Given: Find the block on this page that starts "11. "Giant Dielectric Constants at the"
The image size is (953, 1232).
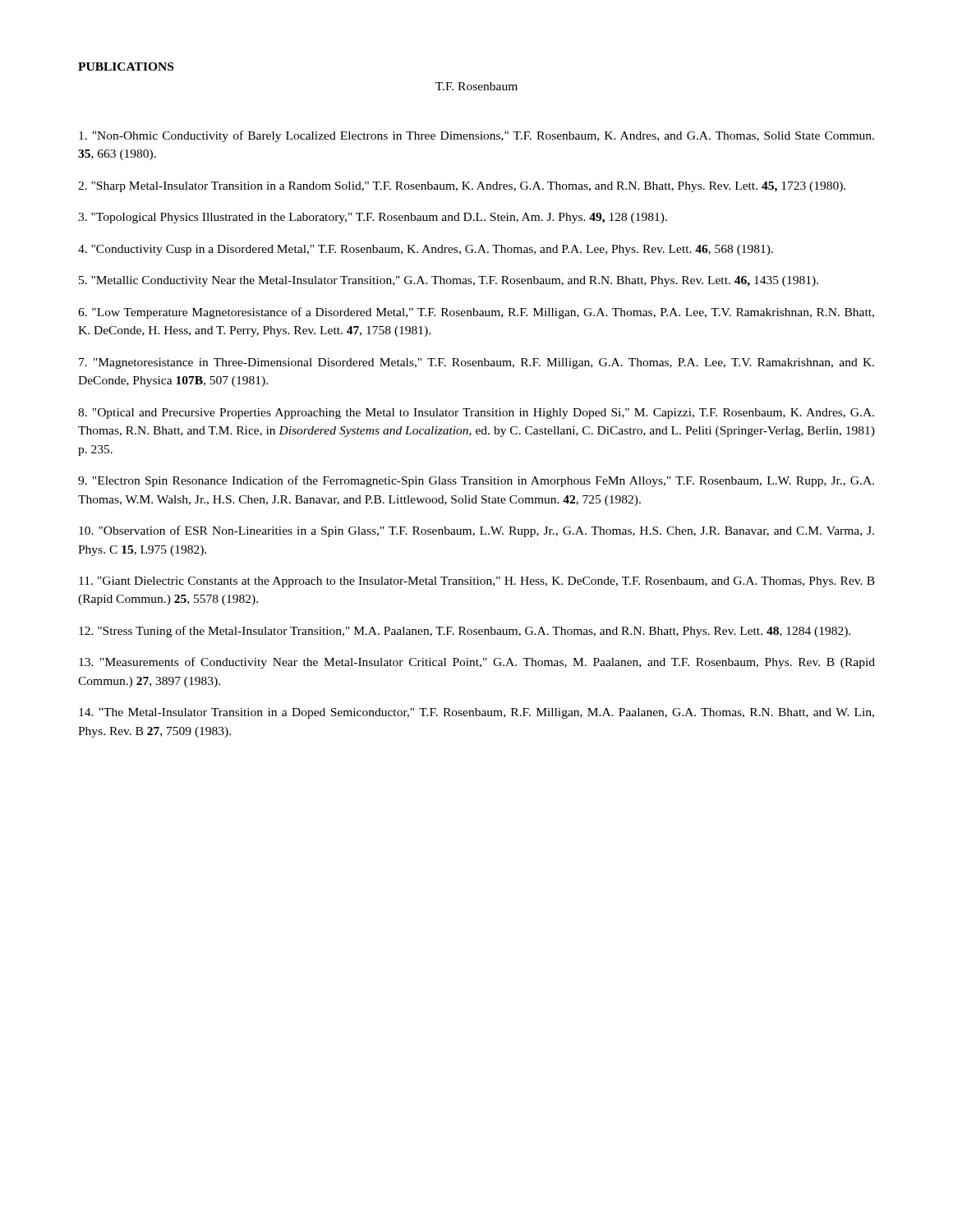Looking at the screenshot, I should [x=476, y=589].
